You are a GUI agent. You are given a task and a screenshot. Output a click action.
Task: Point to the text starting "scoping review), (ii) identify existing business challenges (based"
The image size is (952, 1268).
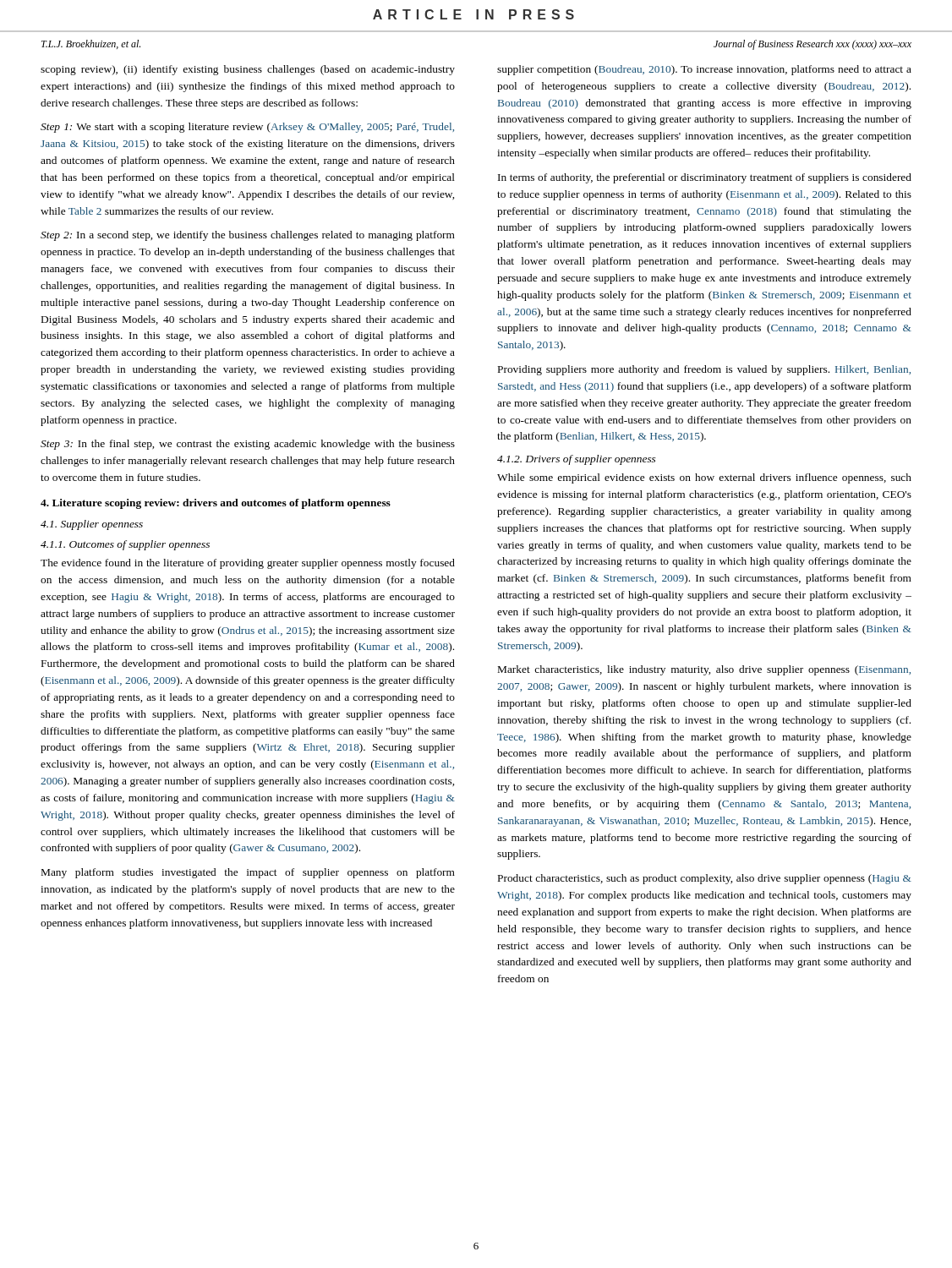coord(248,86)
